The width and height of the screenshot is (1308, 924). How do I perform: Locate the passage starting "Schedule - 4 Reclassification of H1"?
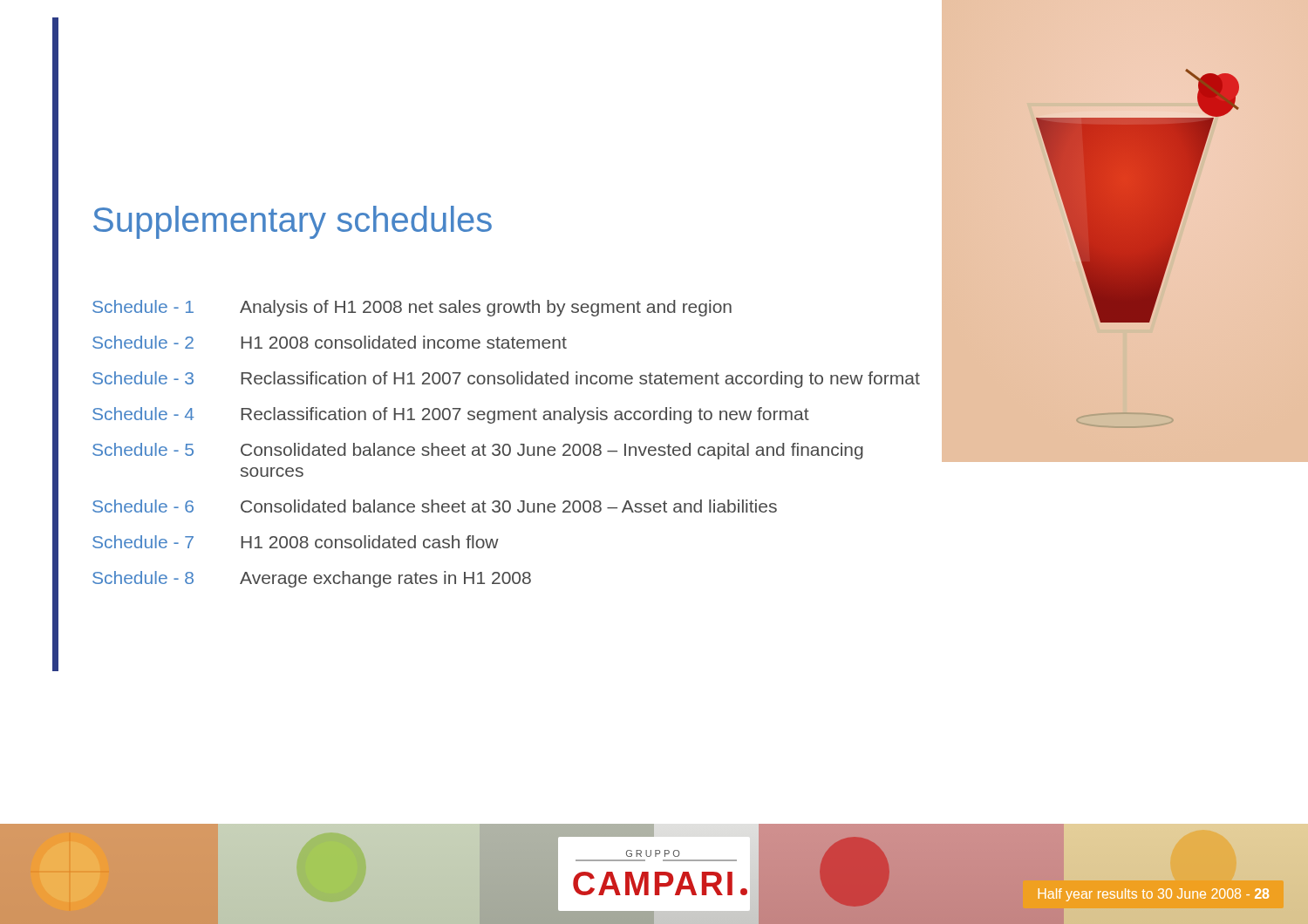(450, 414)
